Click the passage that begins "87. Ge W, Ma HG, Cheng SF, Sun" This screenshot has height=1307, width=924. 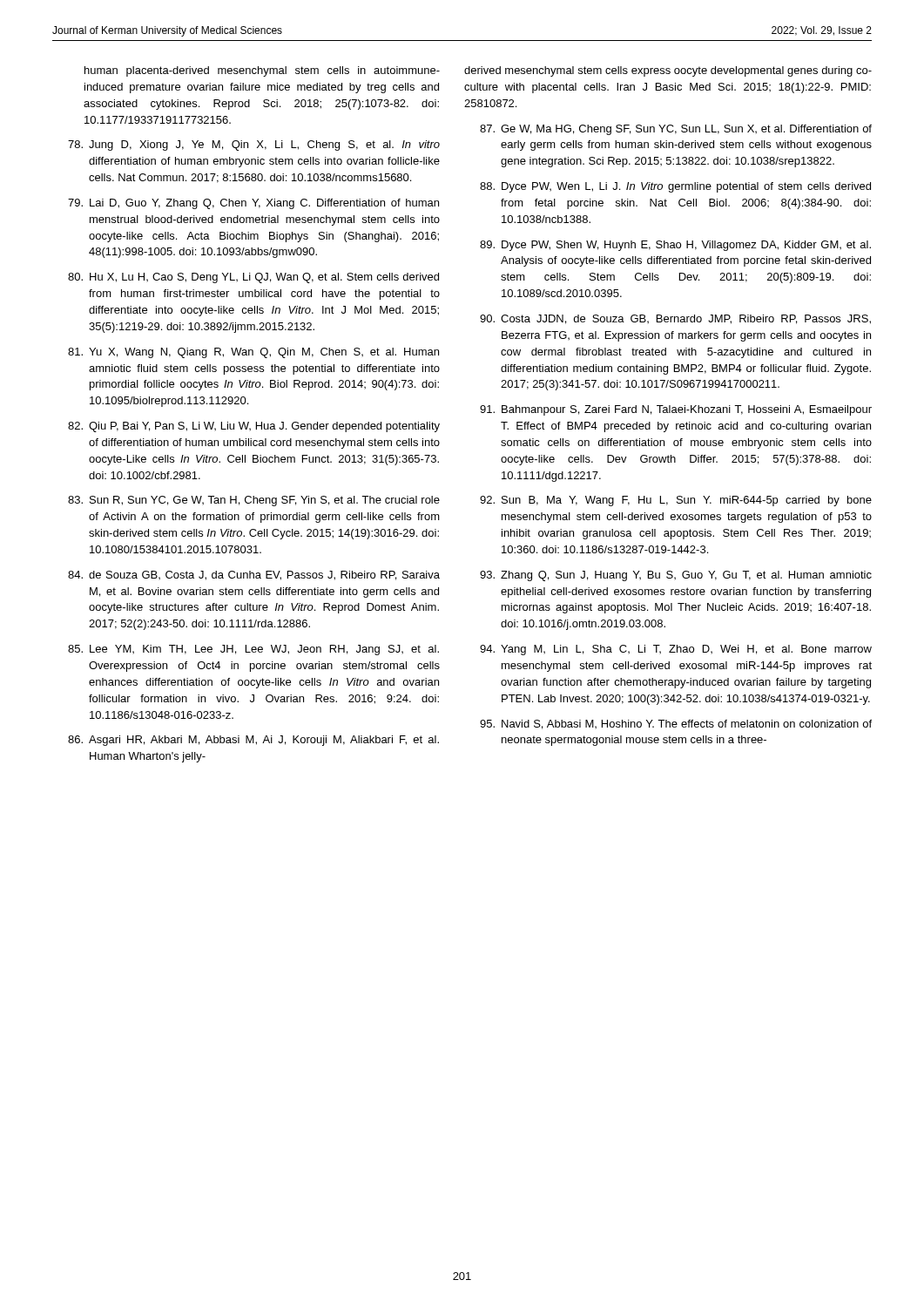pyautogui.click(x=668, y=145)
